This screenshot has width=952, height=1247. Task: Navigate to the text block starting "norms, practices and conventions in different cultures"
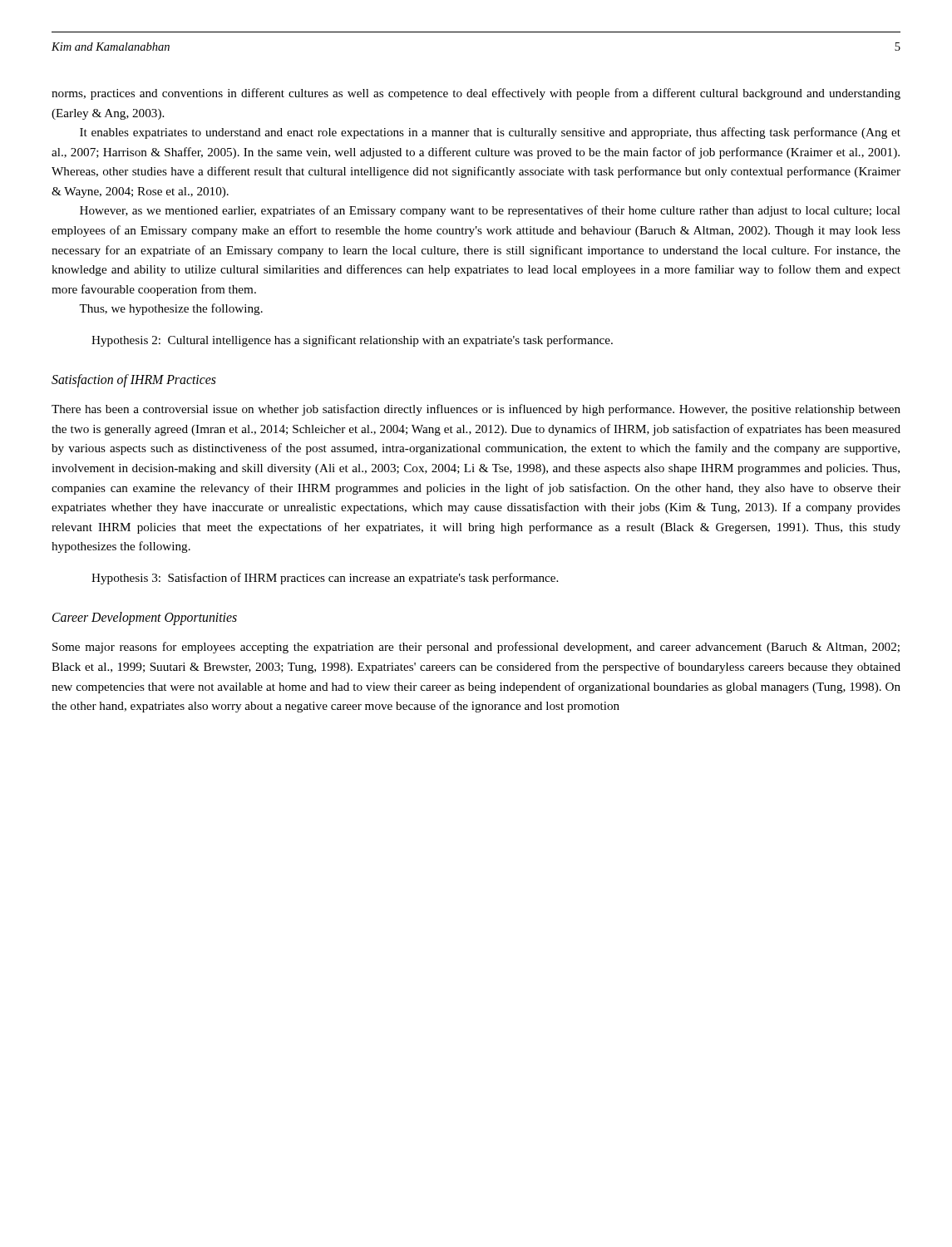pos(476,103)
